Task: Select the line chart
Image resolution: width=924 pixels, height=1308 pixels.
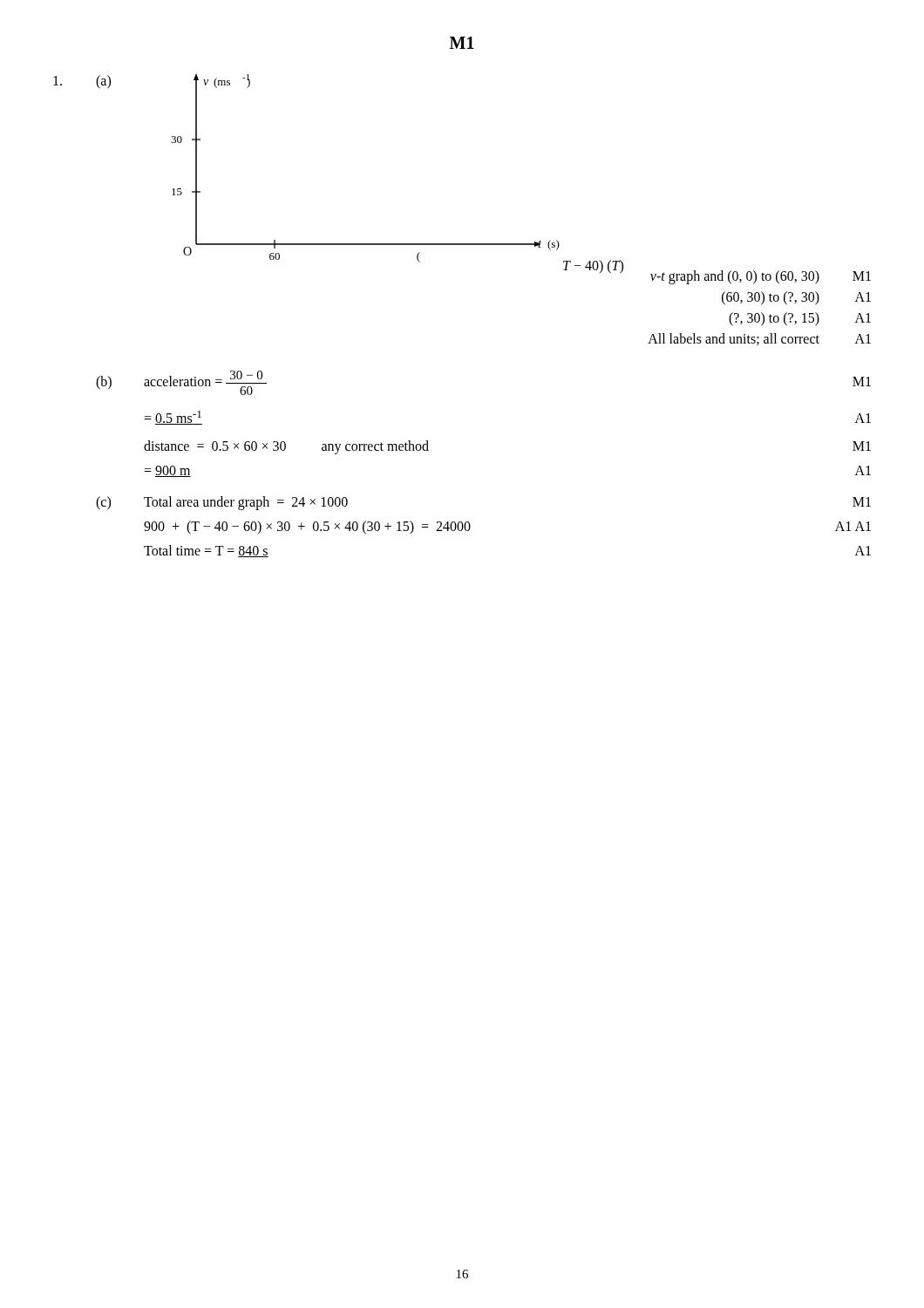Action: 508,172
